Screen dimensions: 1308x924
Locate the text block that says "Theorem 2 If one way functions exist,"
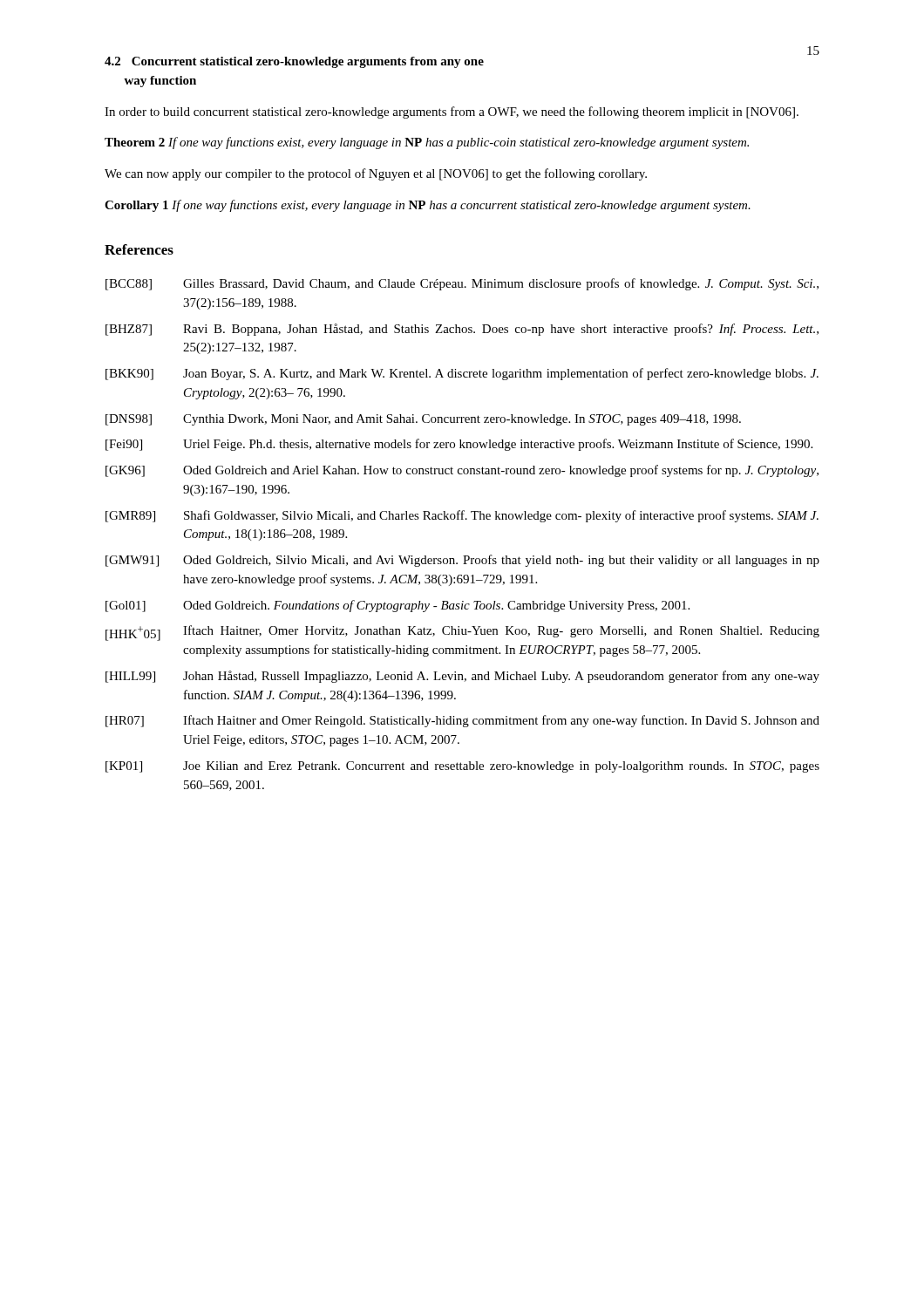[427, 142]
